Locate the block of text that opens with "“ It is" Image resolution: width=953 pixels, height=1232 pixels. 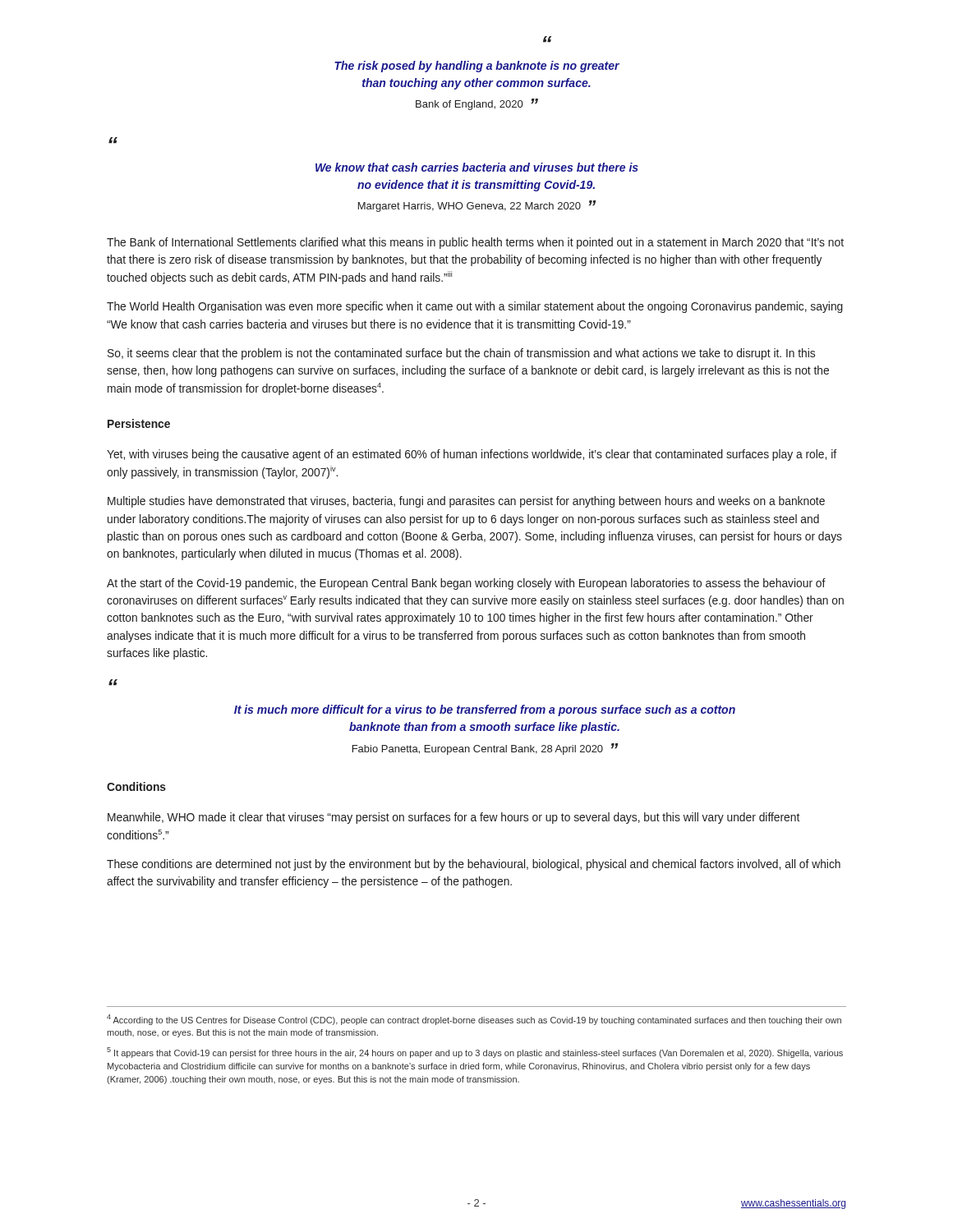tap(476, 717)
